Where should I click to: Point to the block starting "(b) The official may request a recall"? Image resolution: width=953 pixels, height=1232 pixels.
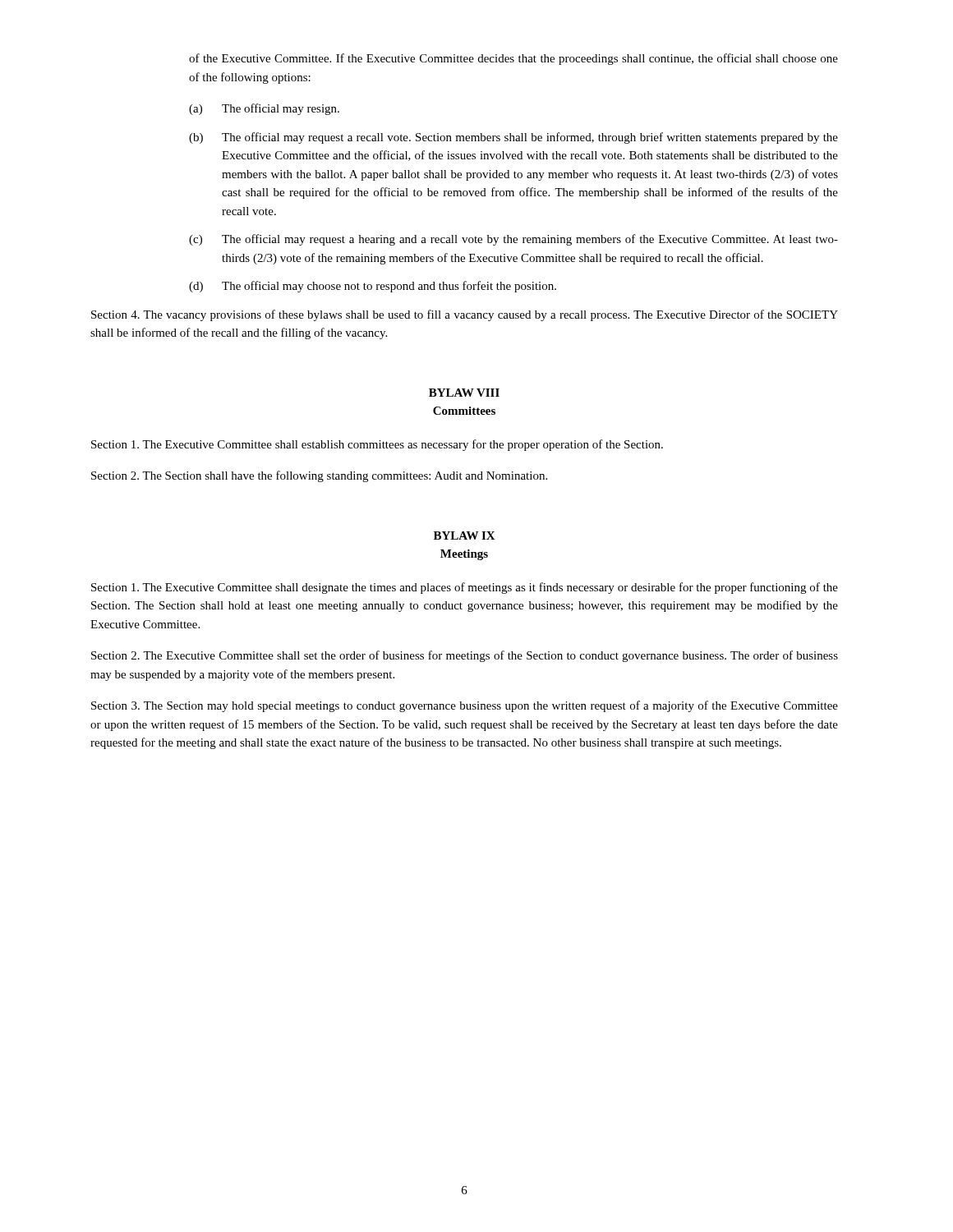click(513, 174)
